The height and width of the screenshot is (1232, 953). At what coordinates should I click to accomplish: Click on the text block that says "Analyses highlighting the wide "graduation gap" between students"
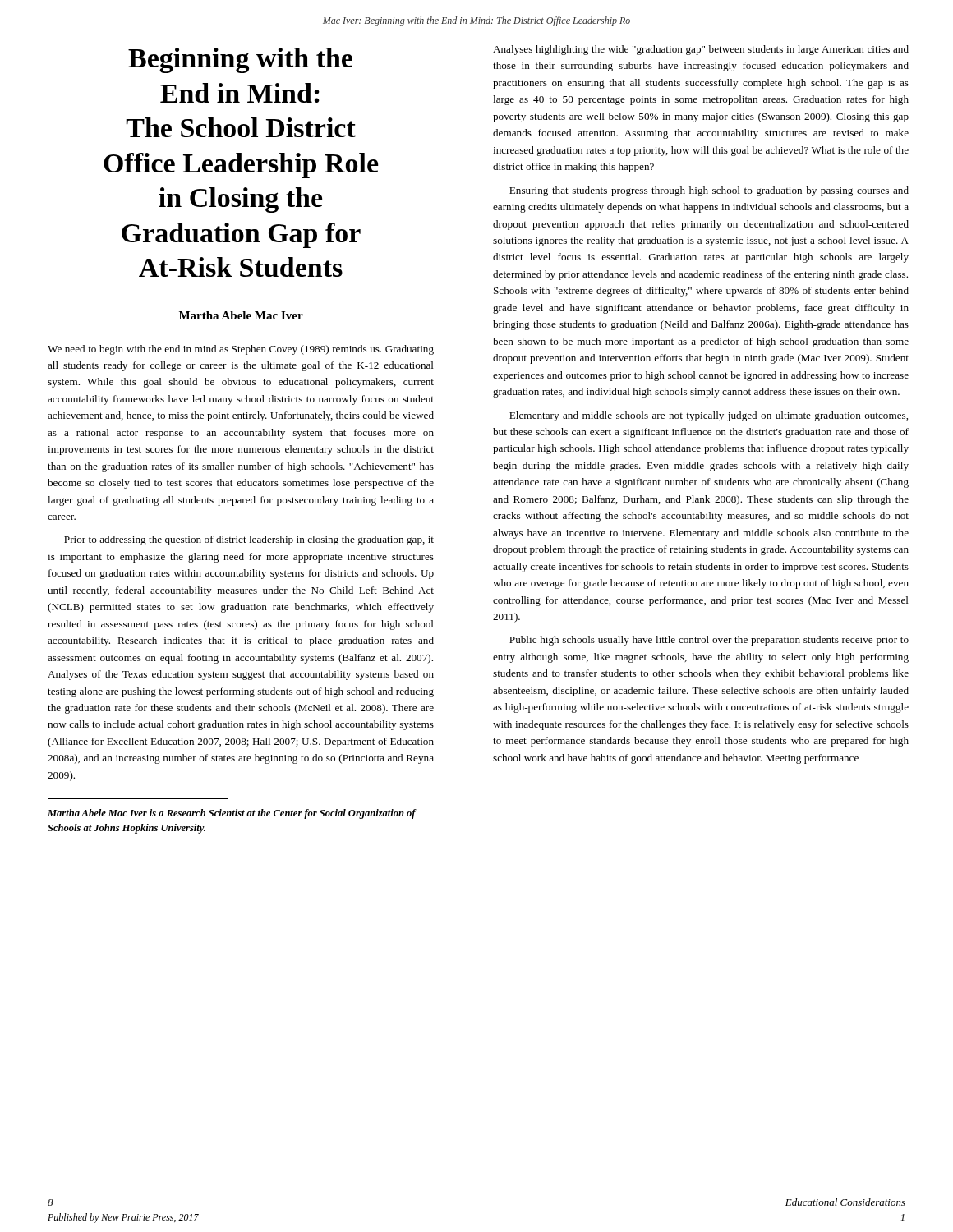(701, 404)
